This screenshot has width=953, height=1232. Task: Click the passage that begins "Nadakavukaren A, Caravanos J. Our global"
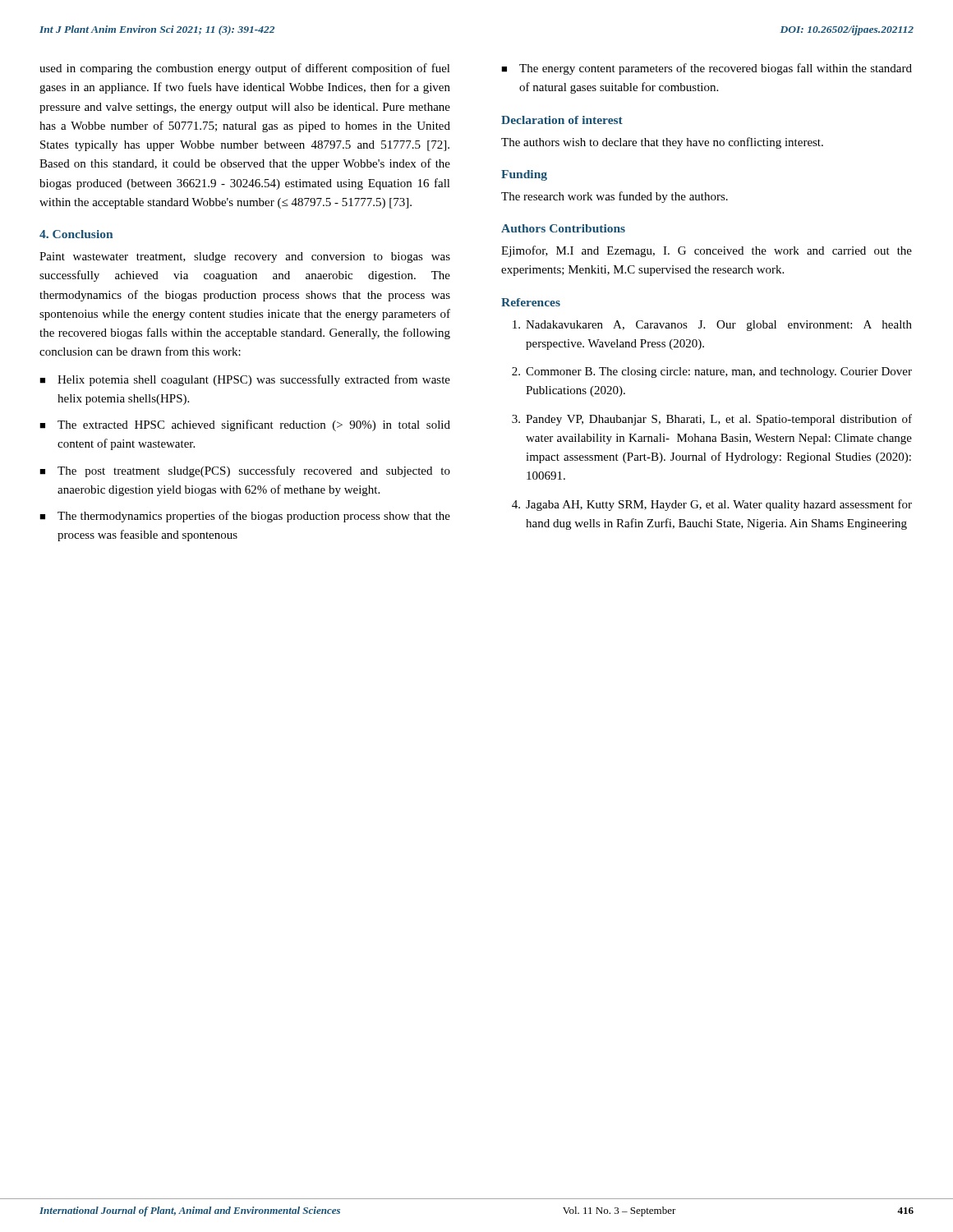707,334
